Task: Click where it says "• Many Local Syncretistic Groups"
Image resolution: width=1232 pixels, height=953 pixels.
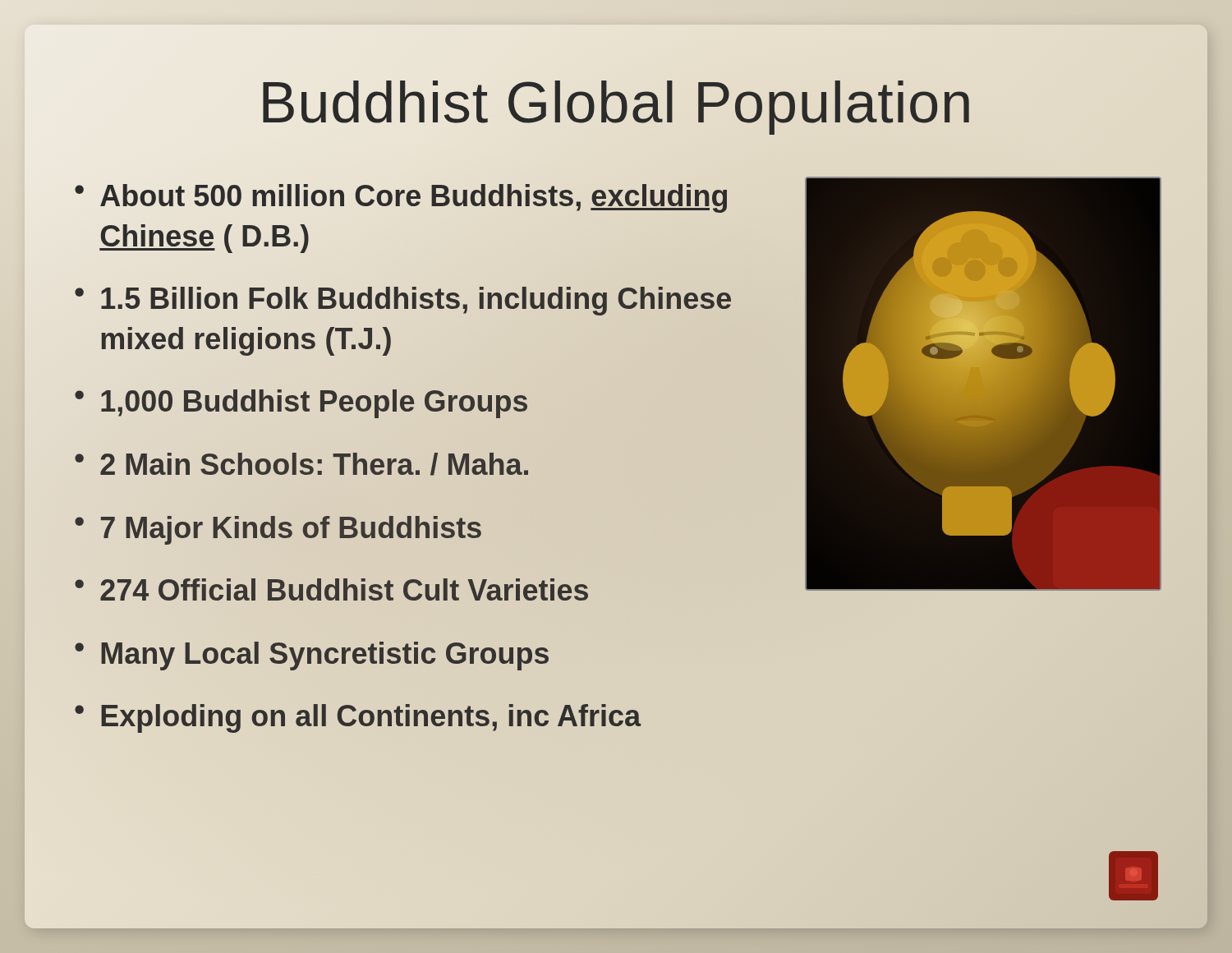Action: (x=312, y=654)
